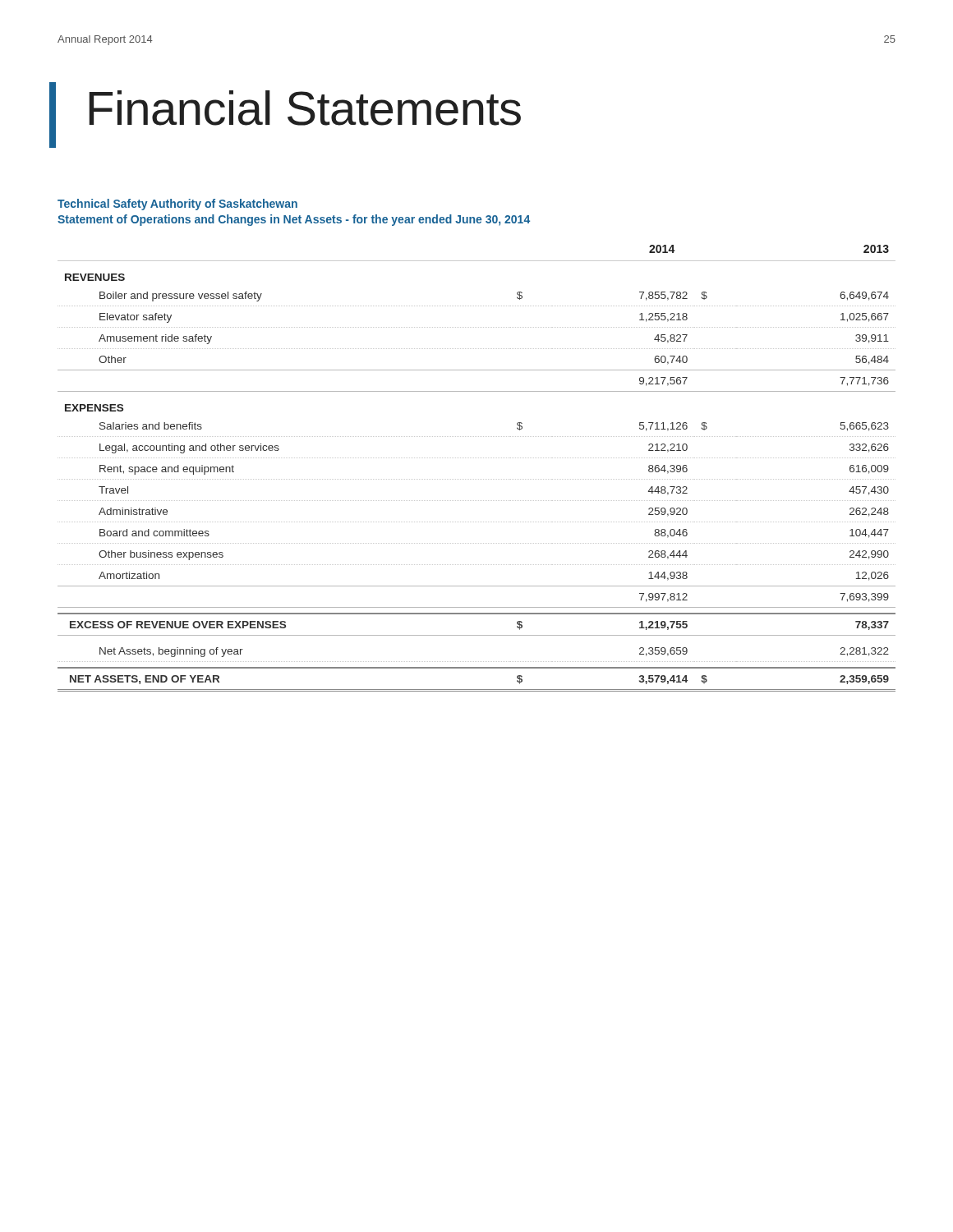The width and height of the screenshot is (953, 1232).
Task: Navigate to the region starting "Technical Safety Authority of Saskatchewan Statement of"
Action: [x=476, y=211]
